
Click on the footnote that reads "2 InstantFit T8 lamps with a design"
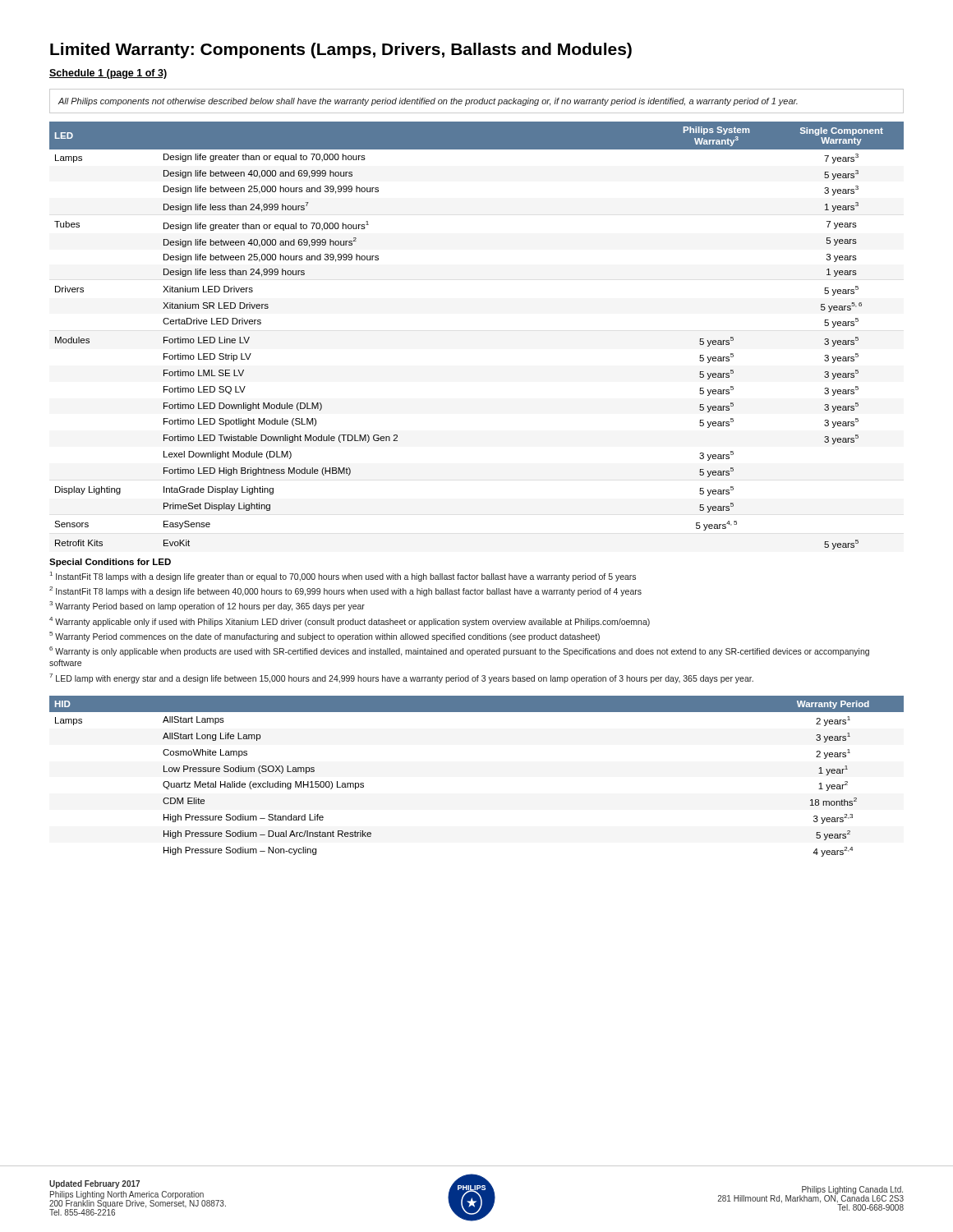coord(345,590)
